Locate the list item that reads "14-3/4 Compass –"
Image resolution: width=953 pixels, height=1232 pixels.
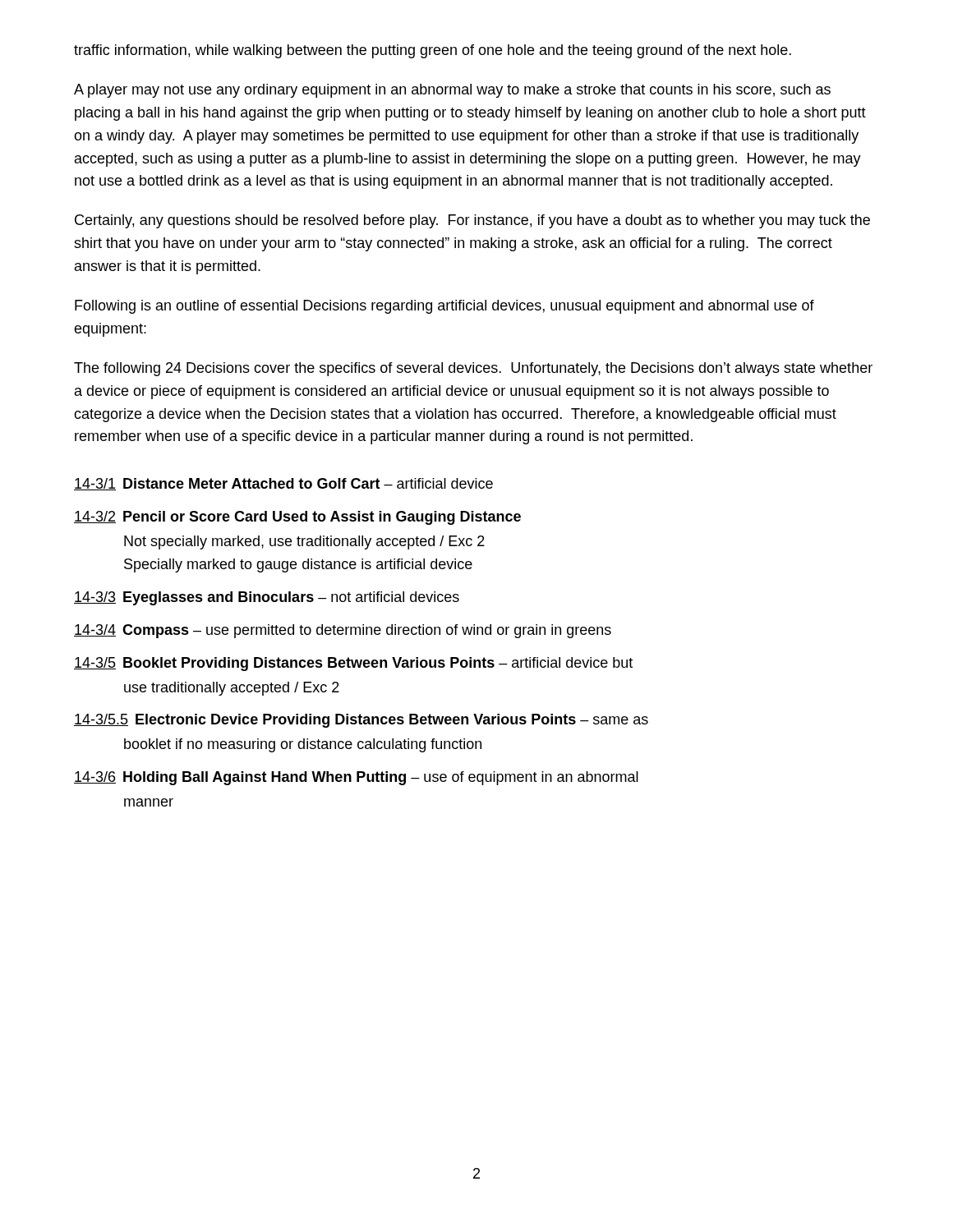click(x=476, y=631)
